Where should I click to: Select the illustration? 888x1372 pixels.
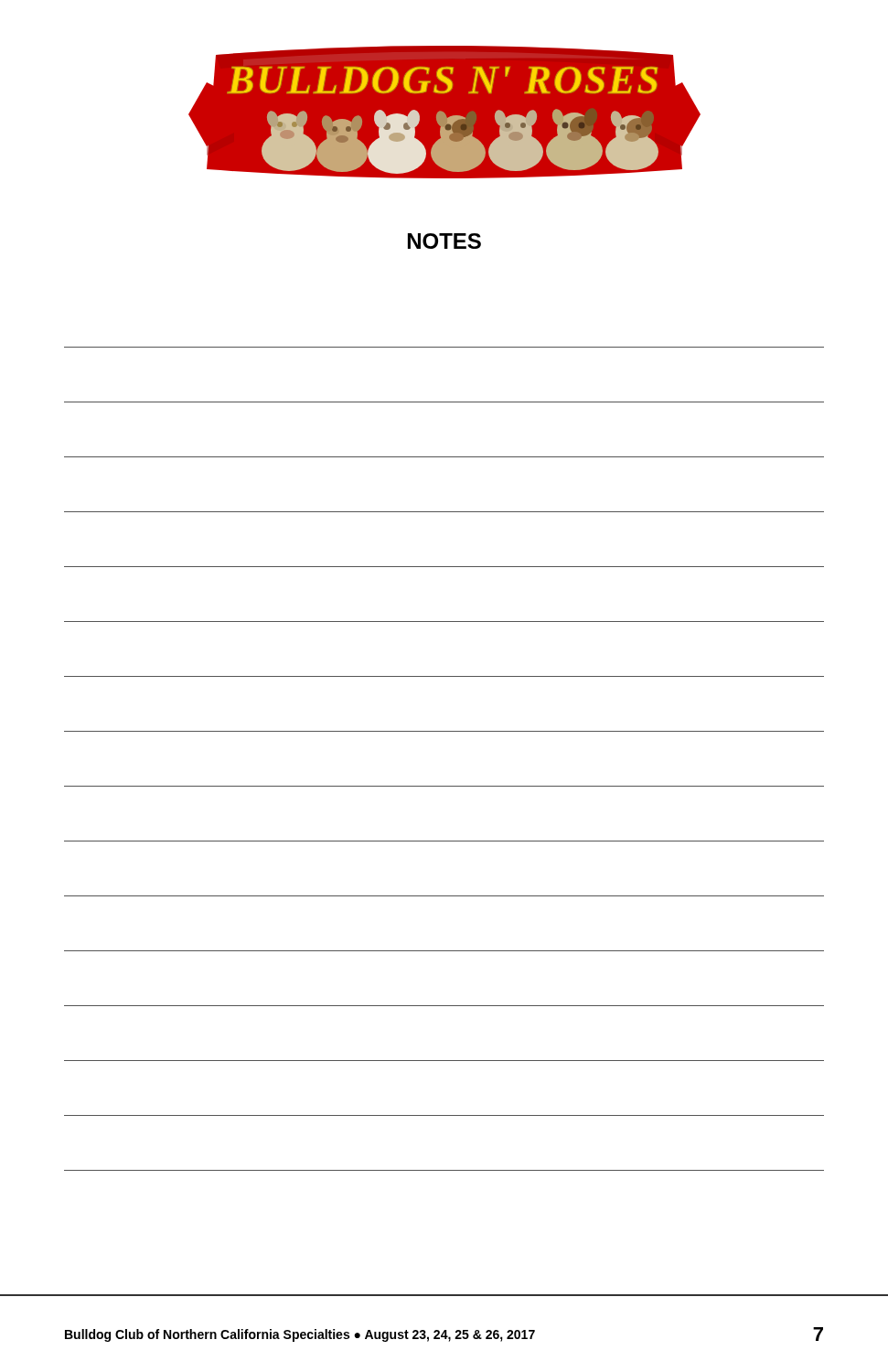pos(444,114)
